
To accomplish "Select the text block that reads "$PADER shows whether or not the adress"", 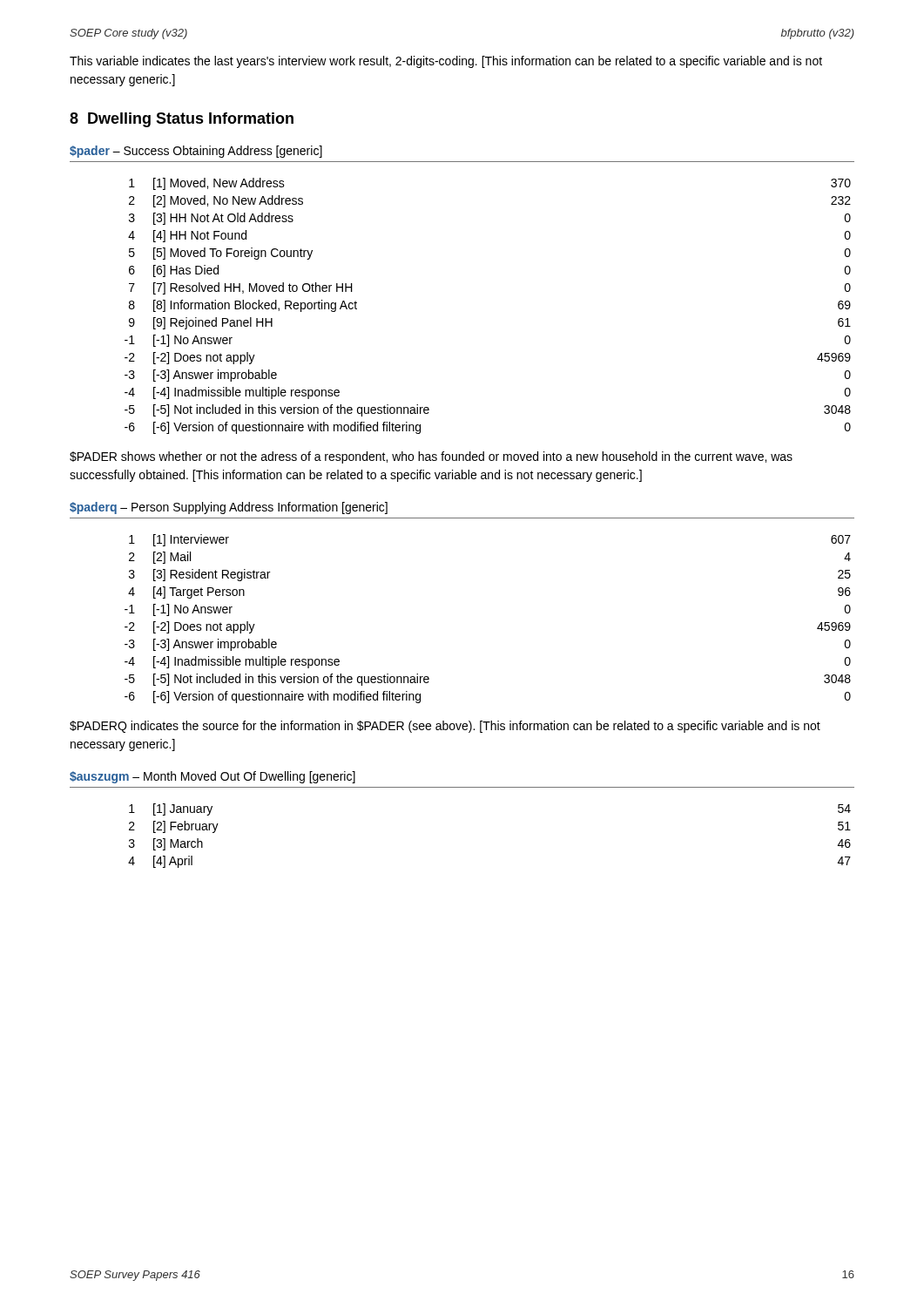I will coord(431,466).
